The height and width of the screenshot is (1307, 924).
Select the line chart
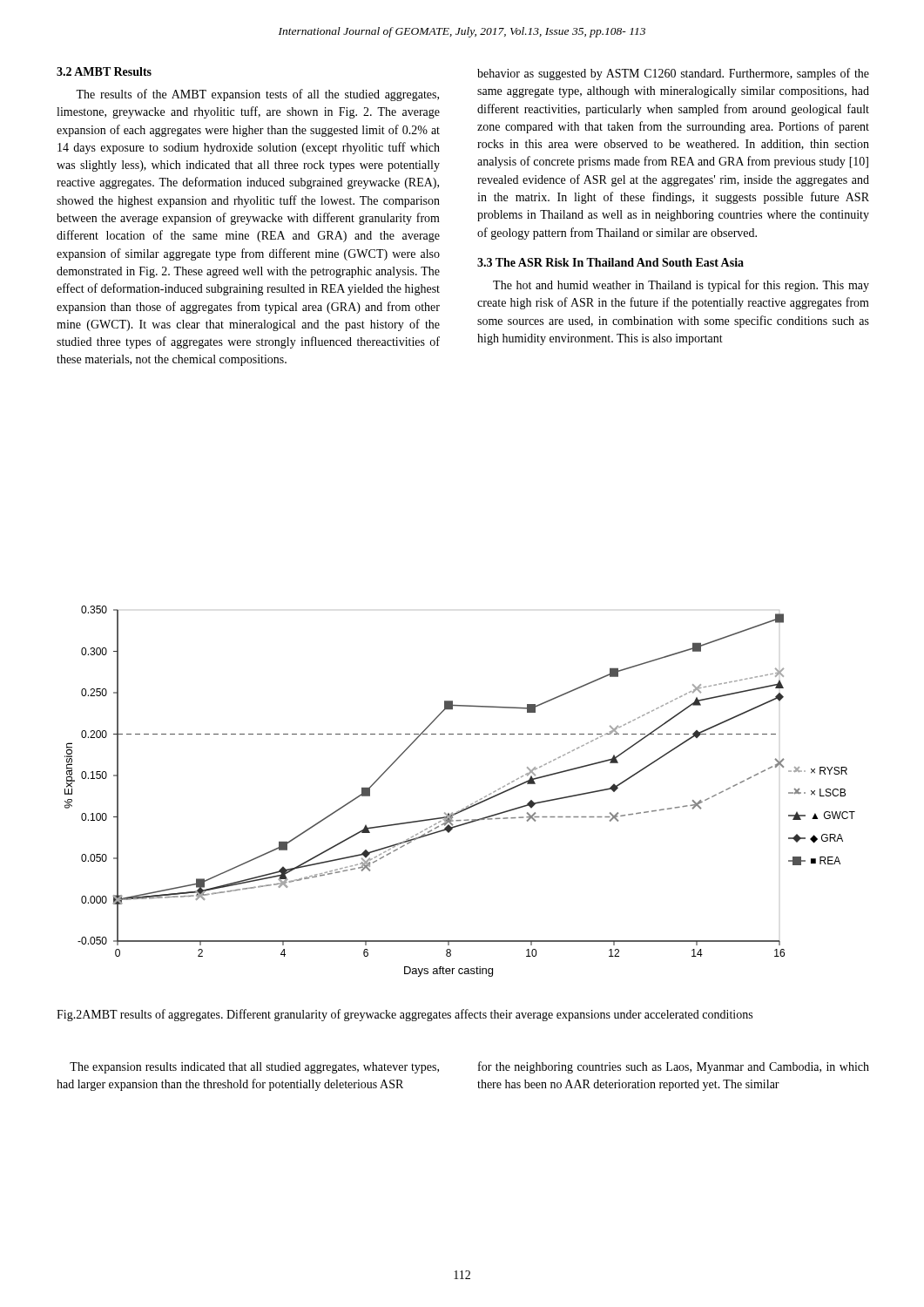click(x=462, y=795)
